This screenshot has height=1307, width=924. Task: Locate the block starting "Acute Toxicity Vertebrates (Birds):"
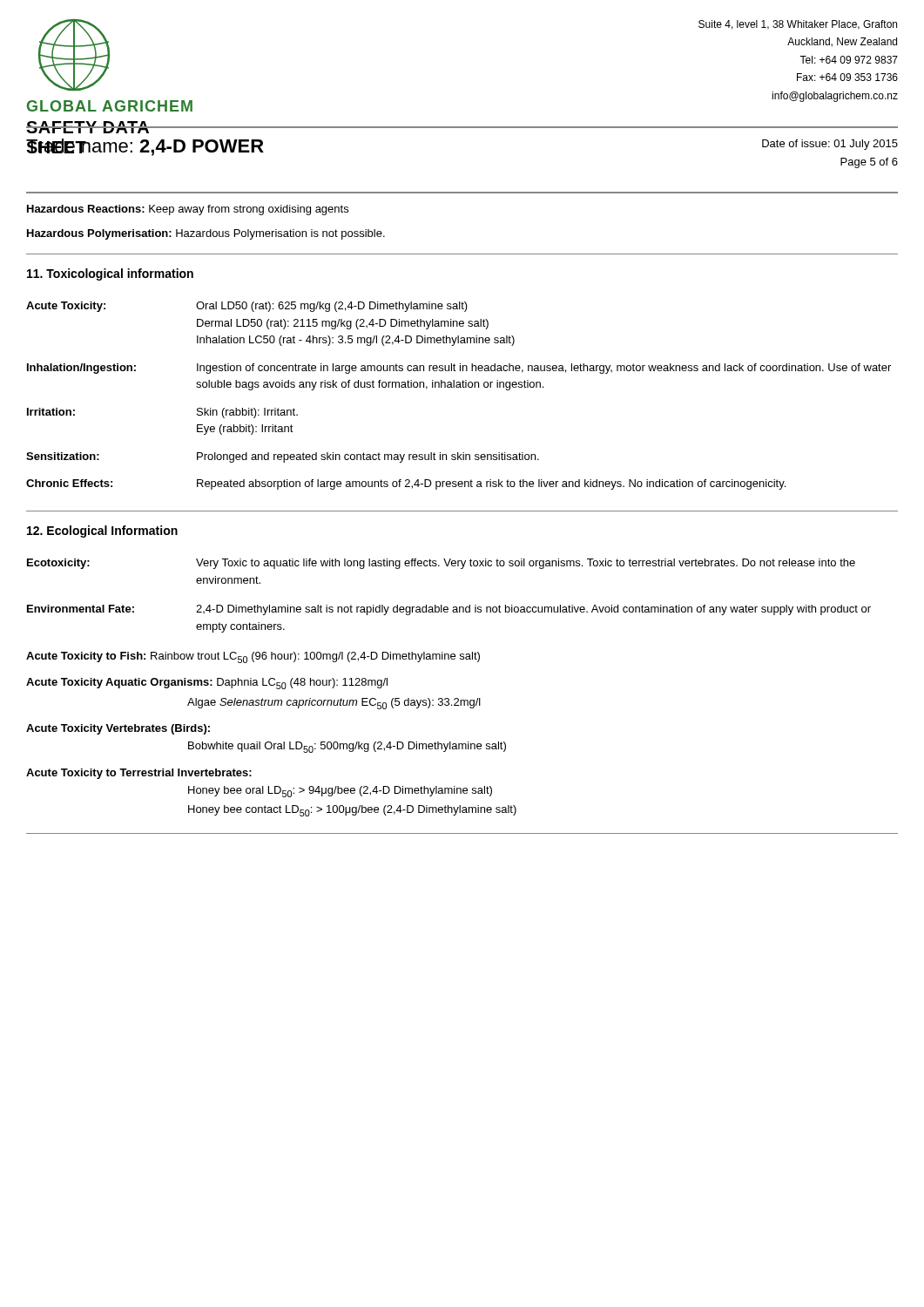tap(266, 739)
